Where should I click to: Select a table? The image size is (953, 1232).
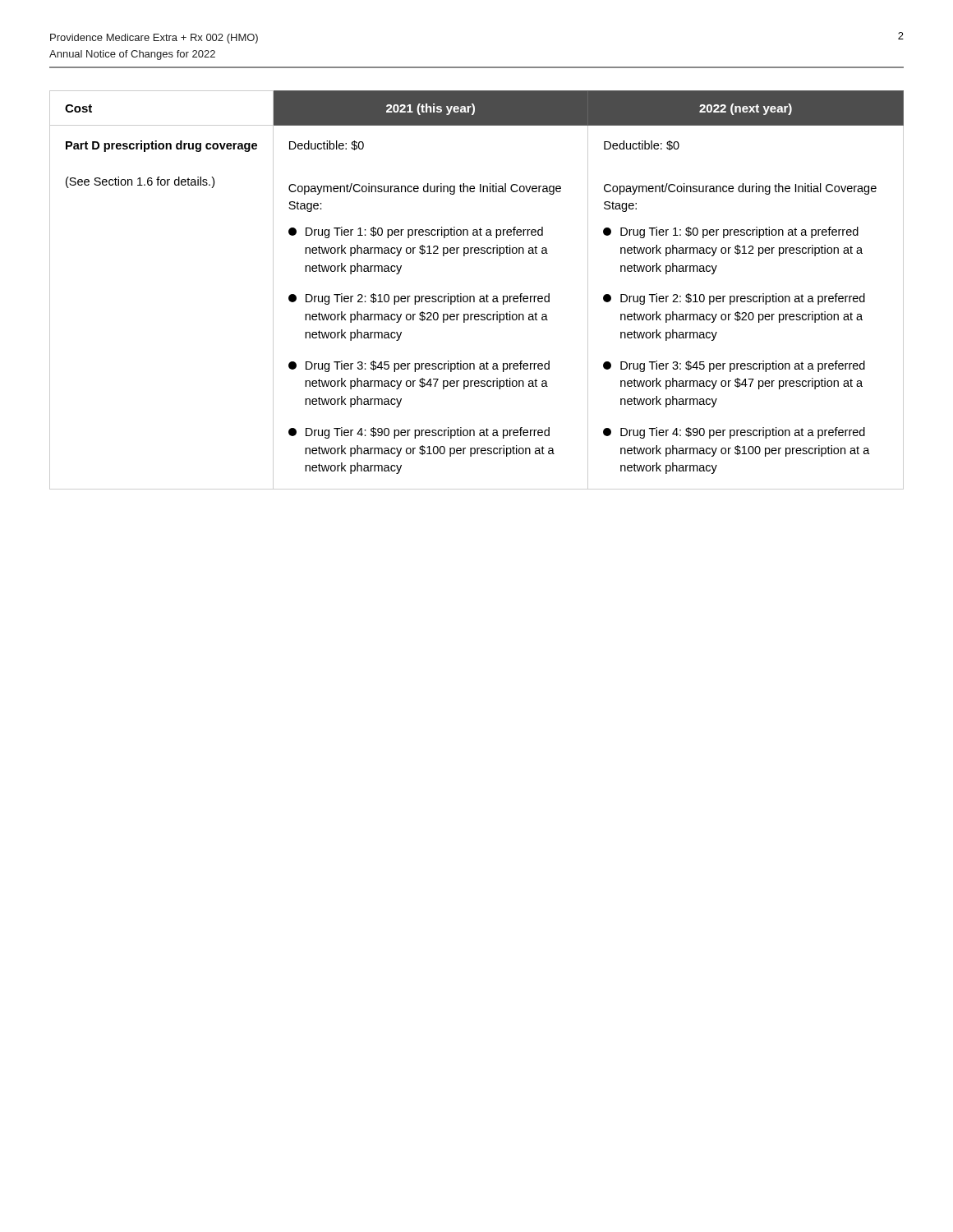476,290
